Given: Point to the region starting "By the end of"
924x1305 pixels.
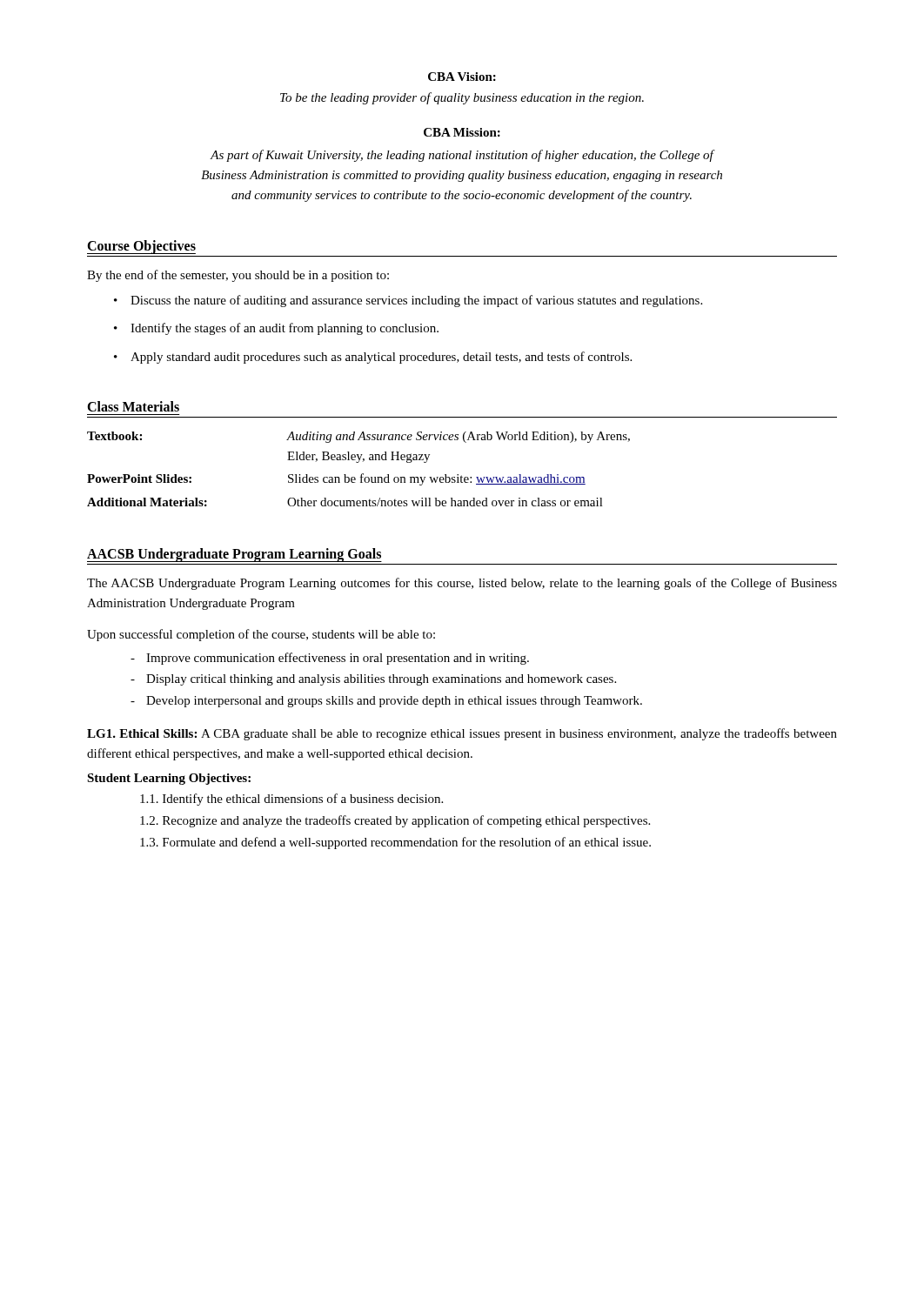Looking at the screenshot, I should [x=238, y=275].
